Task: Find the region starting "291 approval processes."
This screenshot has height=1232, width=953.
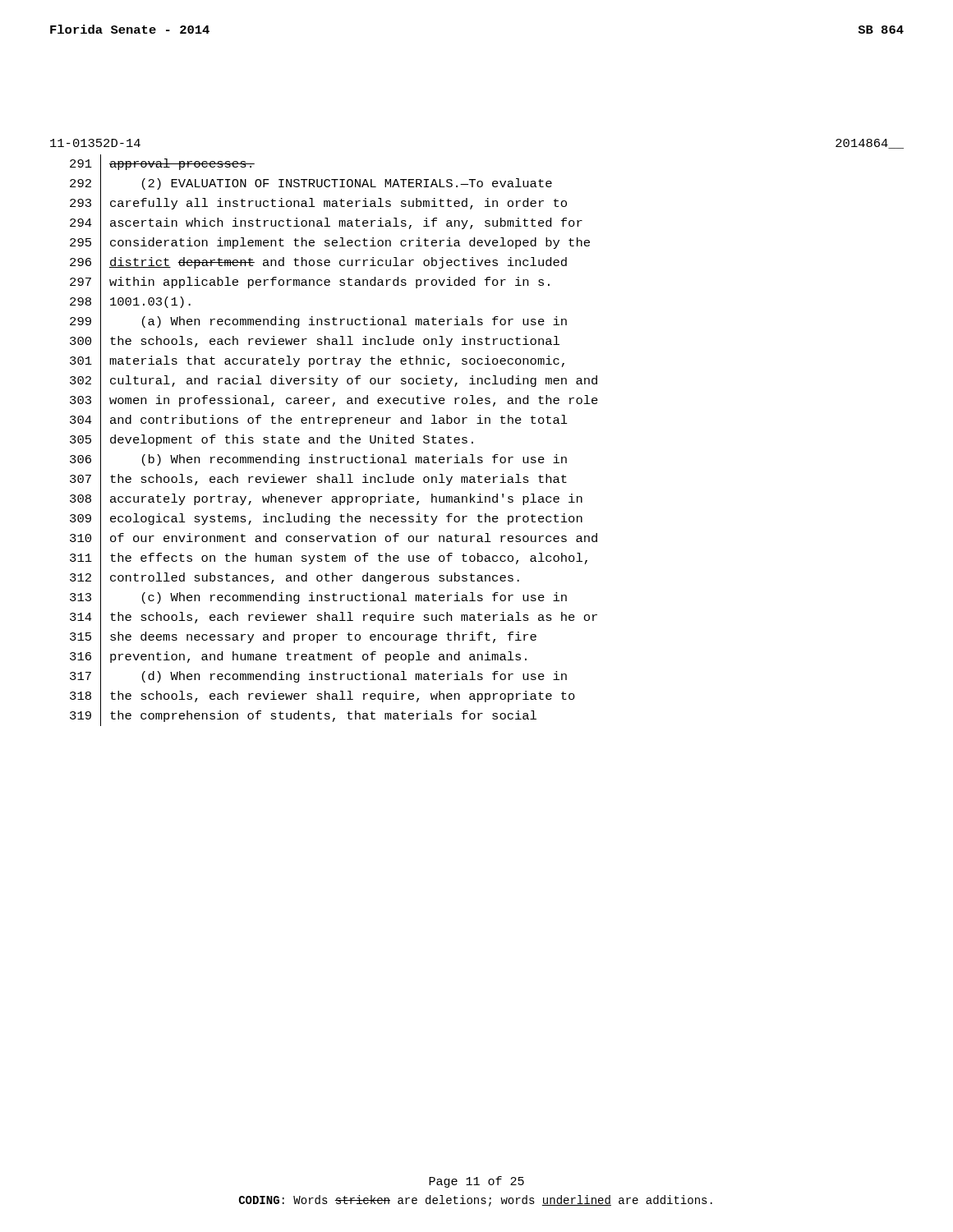Action: [x=162, y=164]
